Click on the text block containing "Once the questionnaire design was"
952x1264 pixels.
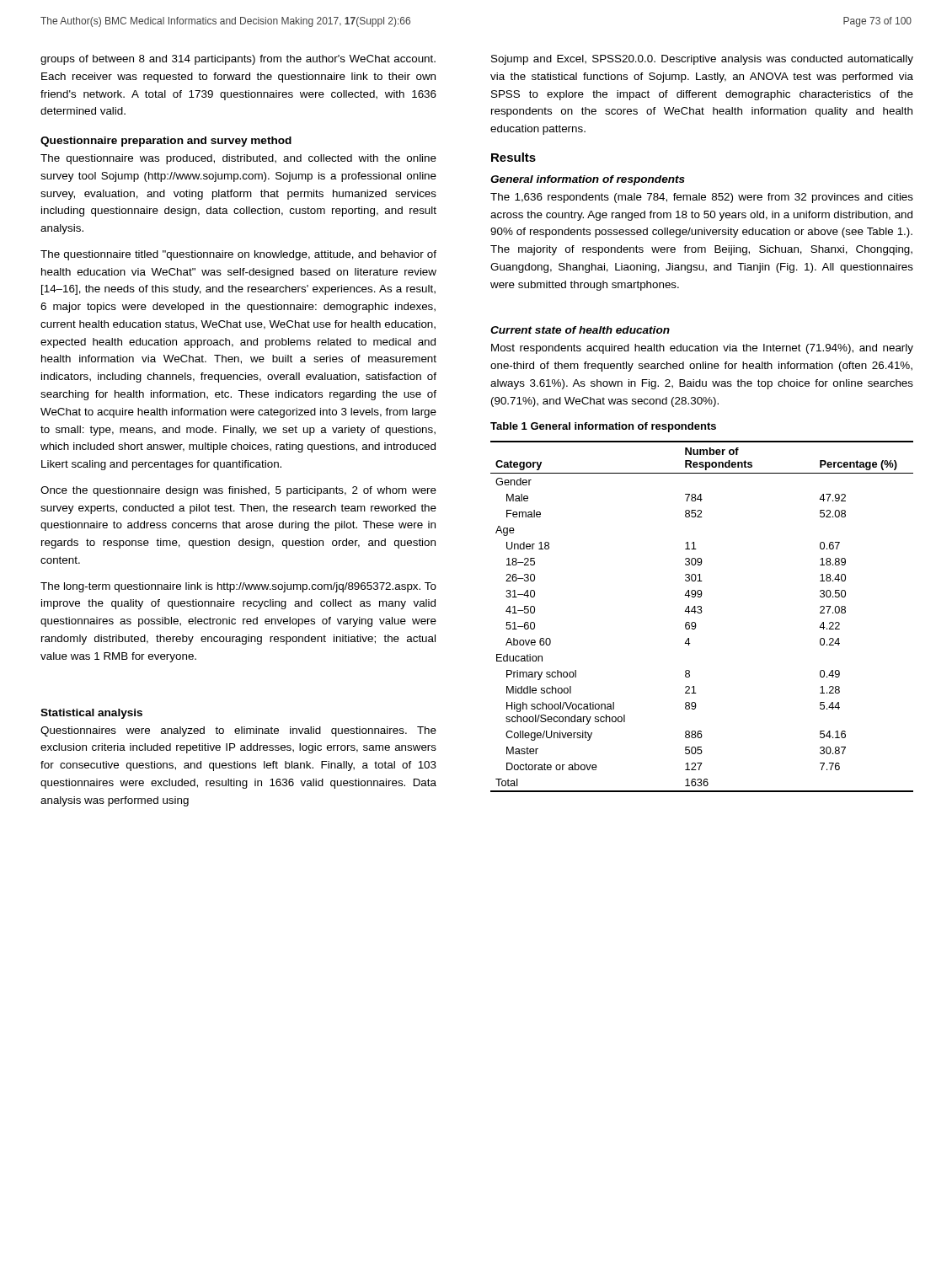pyautogui.click(x=238, y=525)
